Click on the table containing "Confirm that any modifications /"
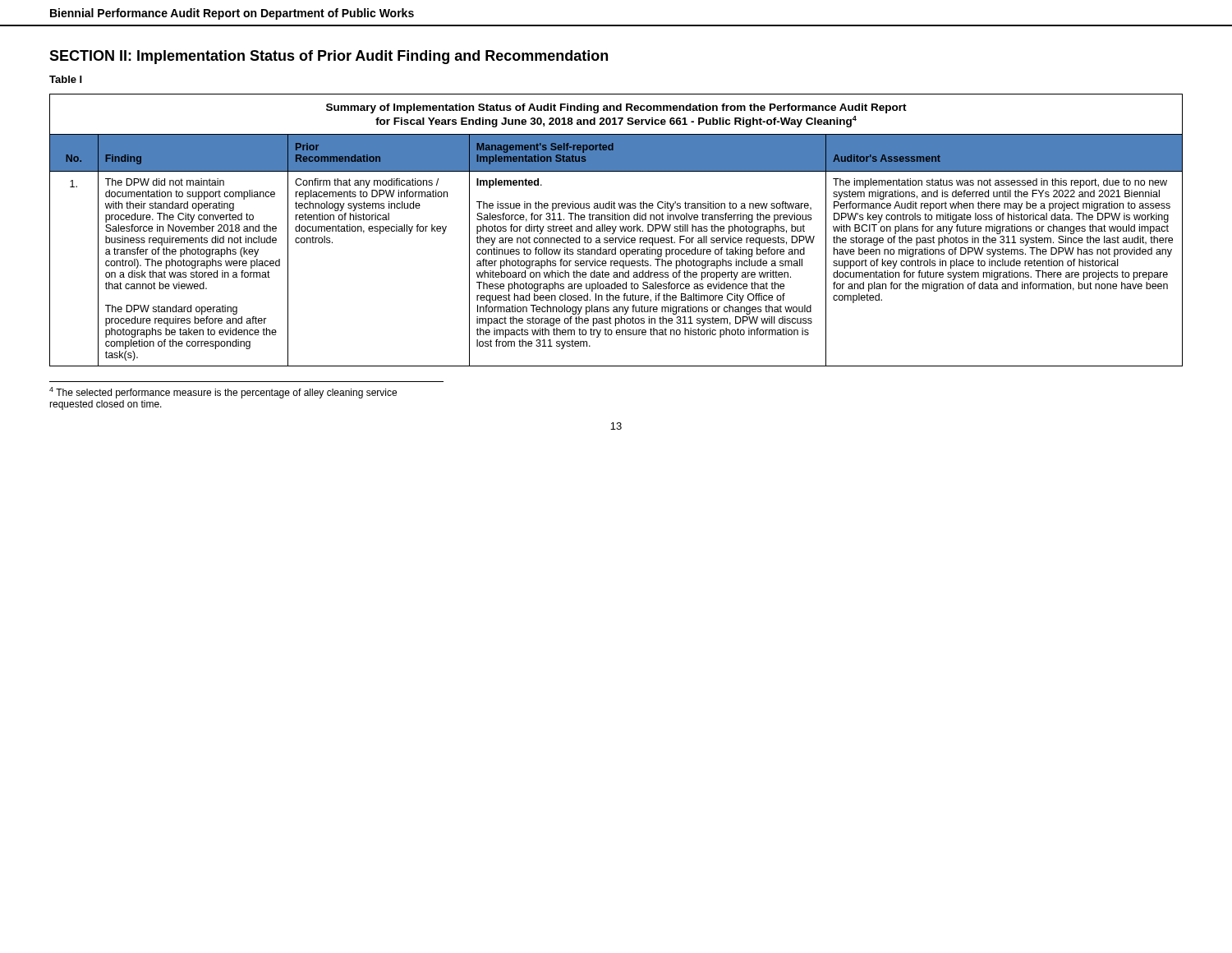The width and height of the screenshot is (1232, 953). tap(616, 250)
